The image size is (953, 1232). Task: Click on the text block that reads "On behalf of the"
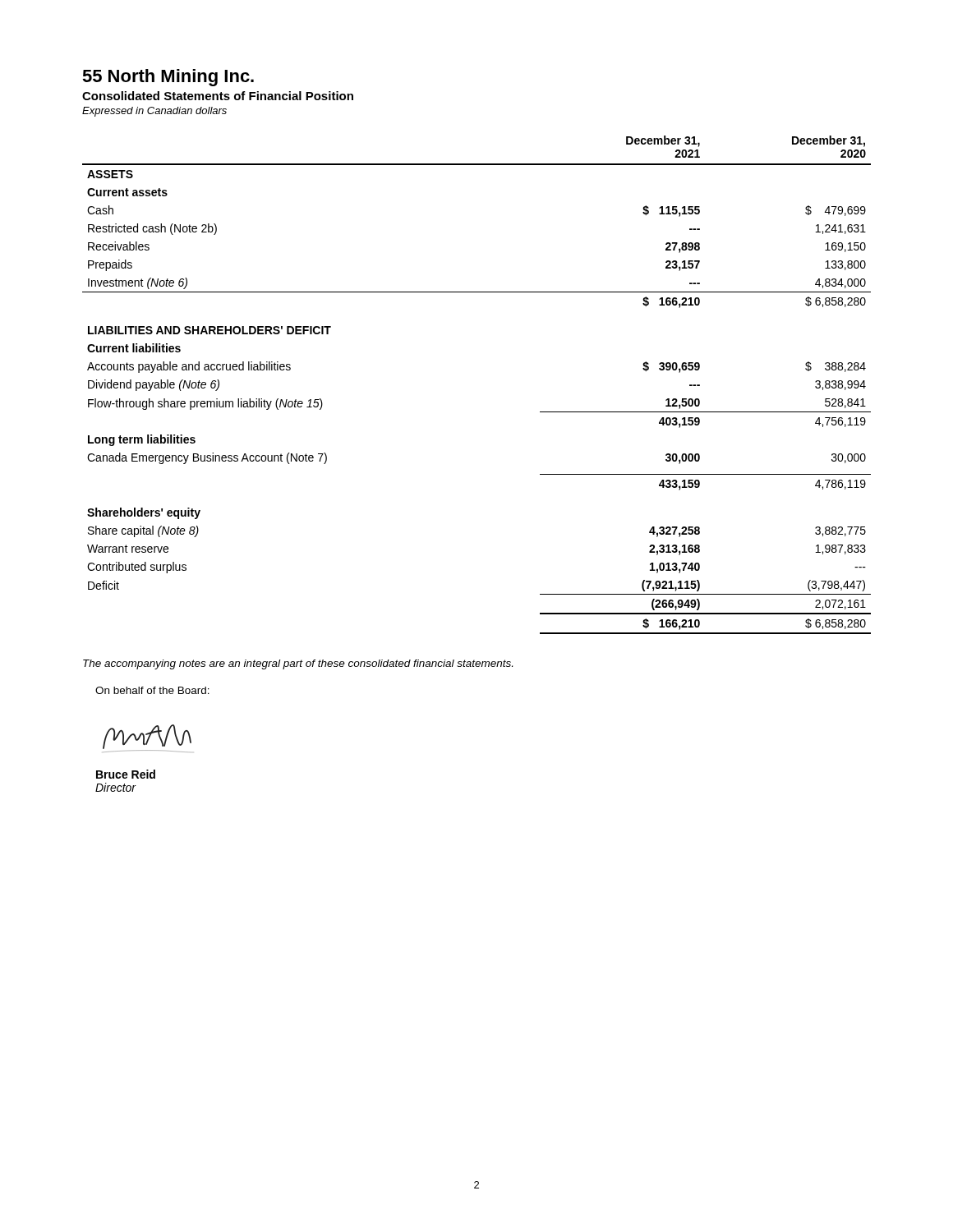[x=153, y=690]
